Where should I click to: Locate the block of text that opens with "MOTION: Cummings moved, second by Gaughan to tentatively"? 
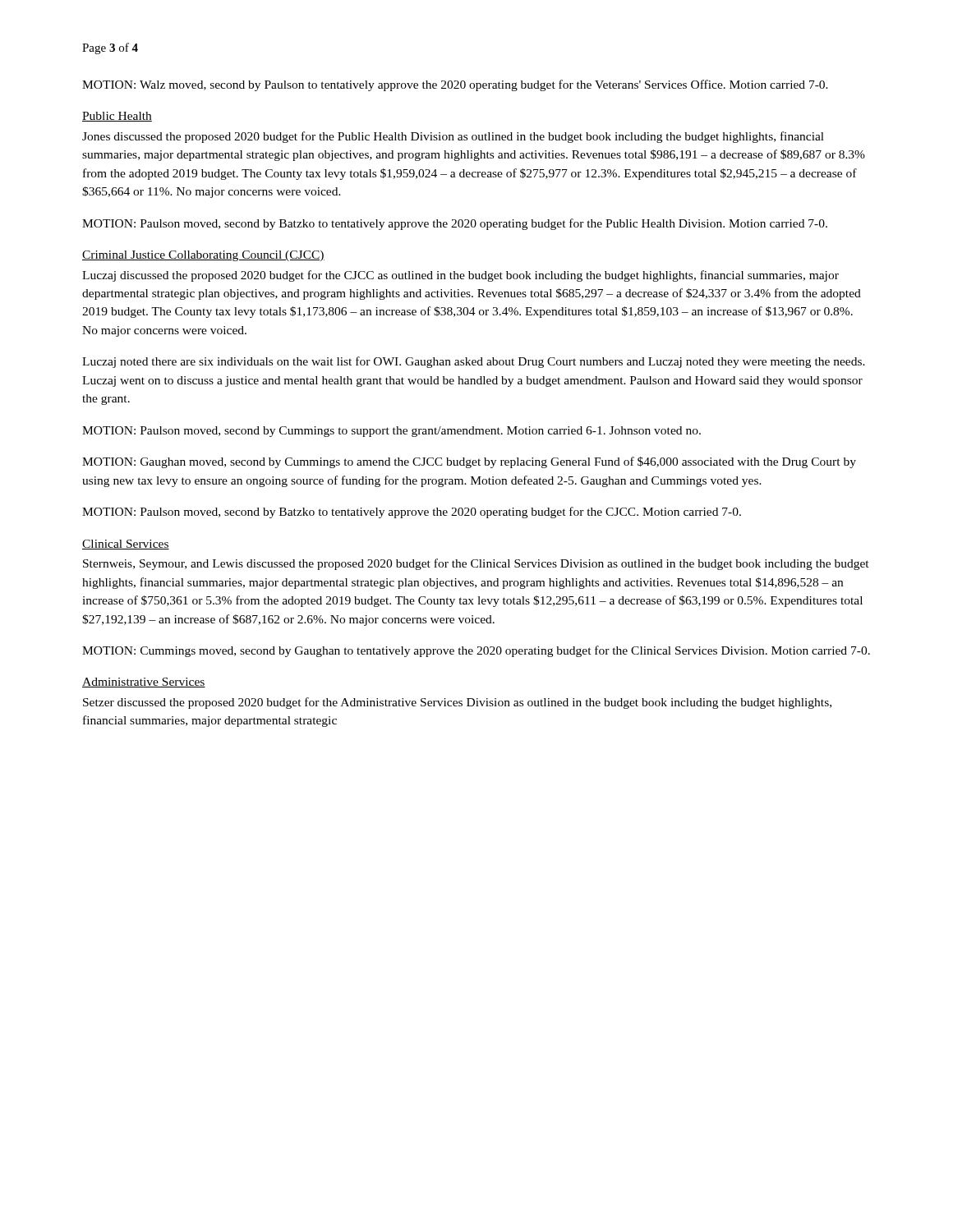click(x=476, y=650)
